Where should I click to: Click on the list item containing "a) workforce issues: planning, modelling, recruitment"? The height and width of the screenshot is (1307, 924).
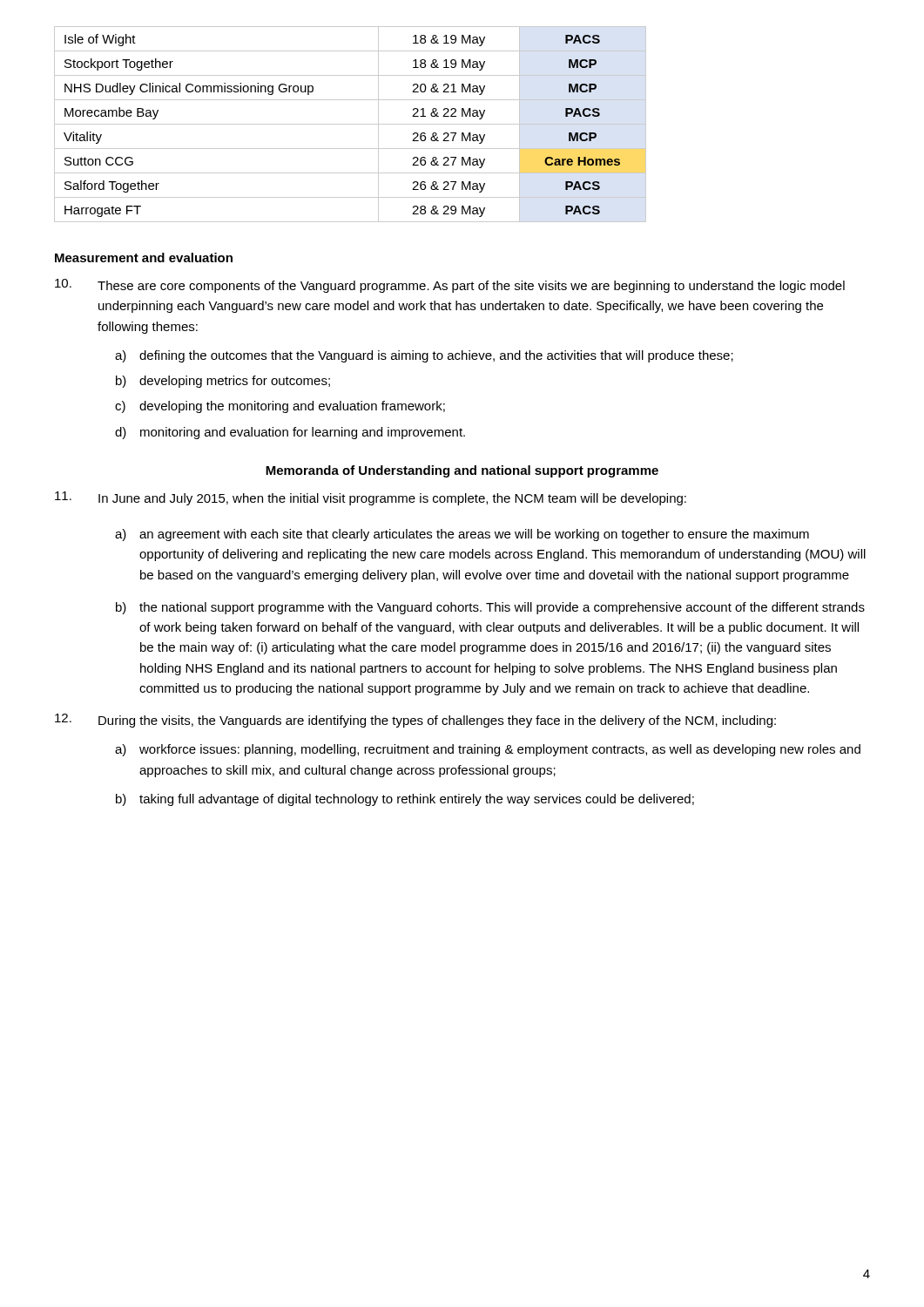pos(492,759)
